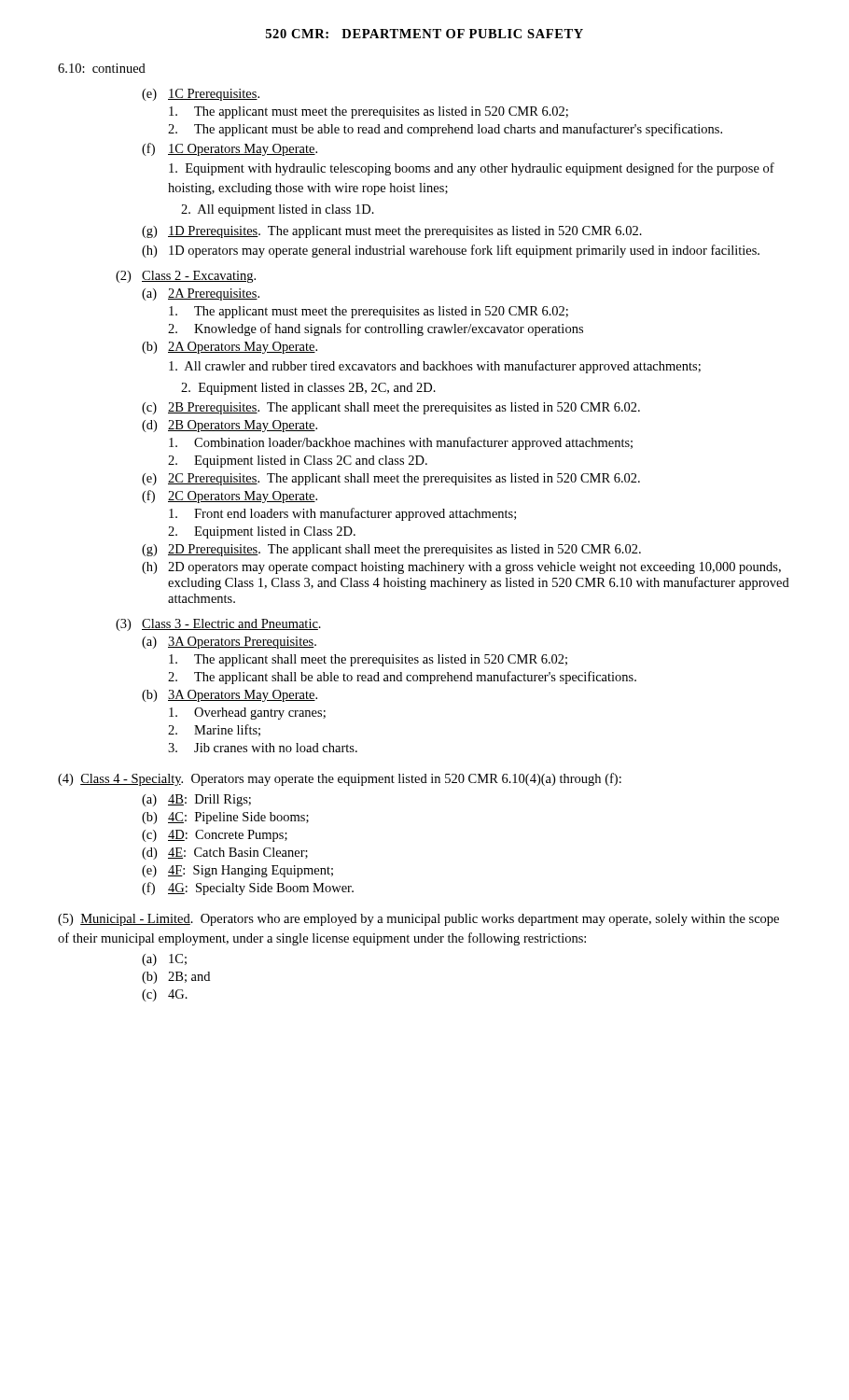The height and width of the screenshot is (1400, 849).
Task: Find the block on this page that starts "(4) Class 4 - Specialty. Operators"
Action: pyautogui.click(x=340, y=779)
